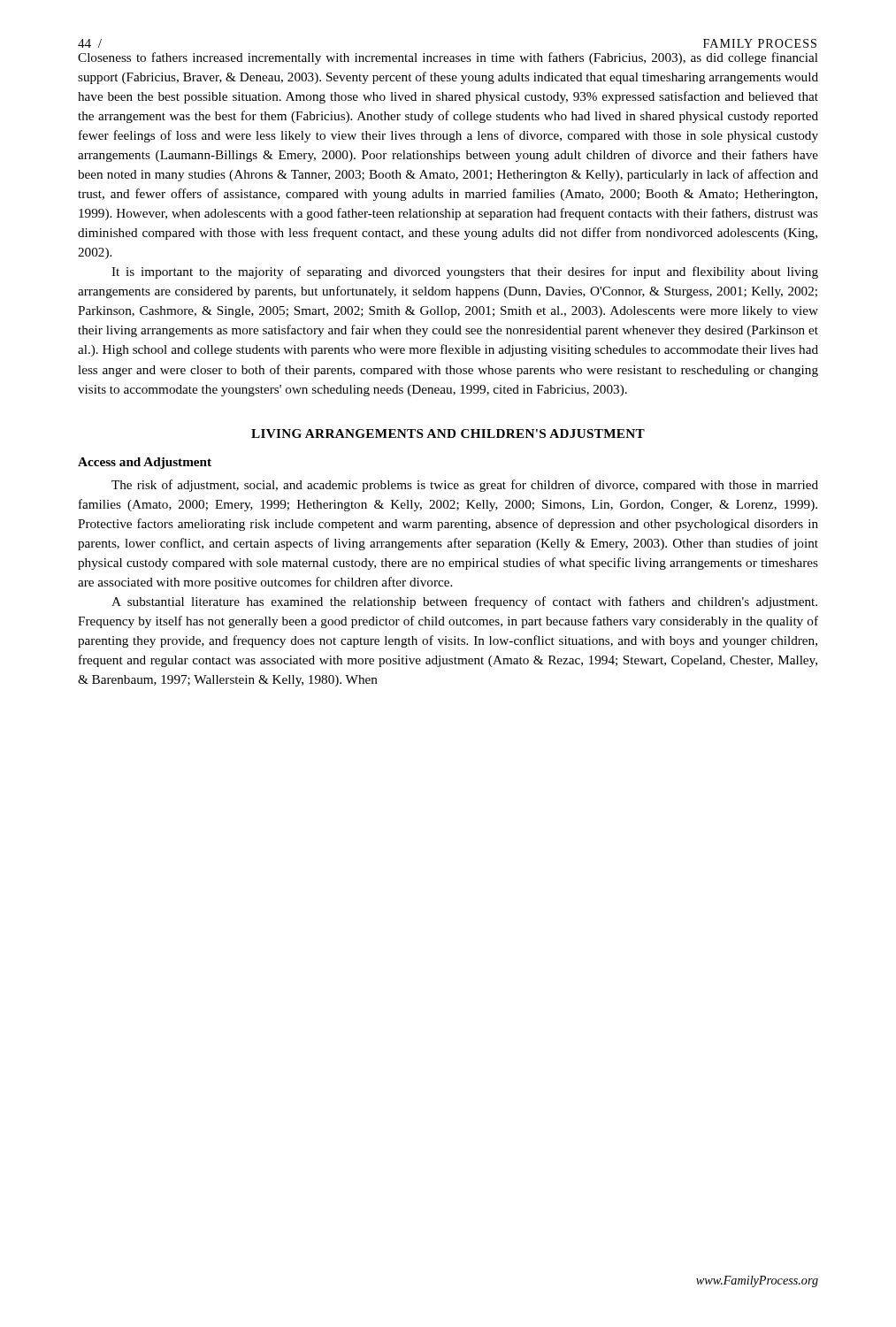The image size is (896, 1327).
Task: Click on the text block that says "The risk of adjustment, social,"
Action: (448, 533)
